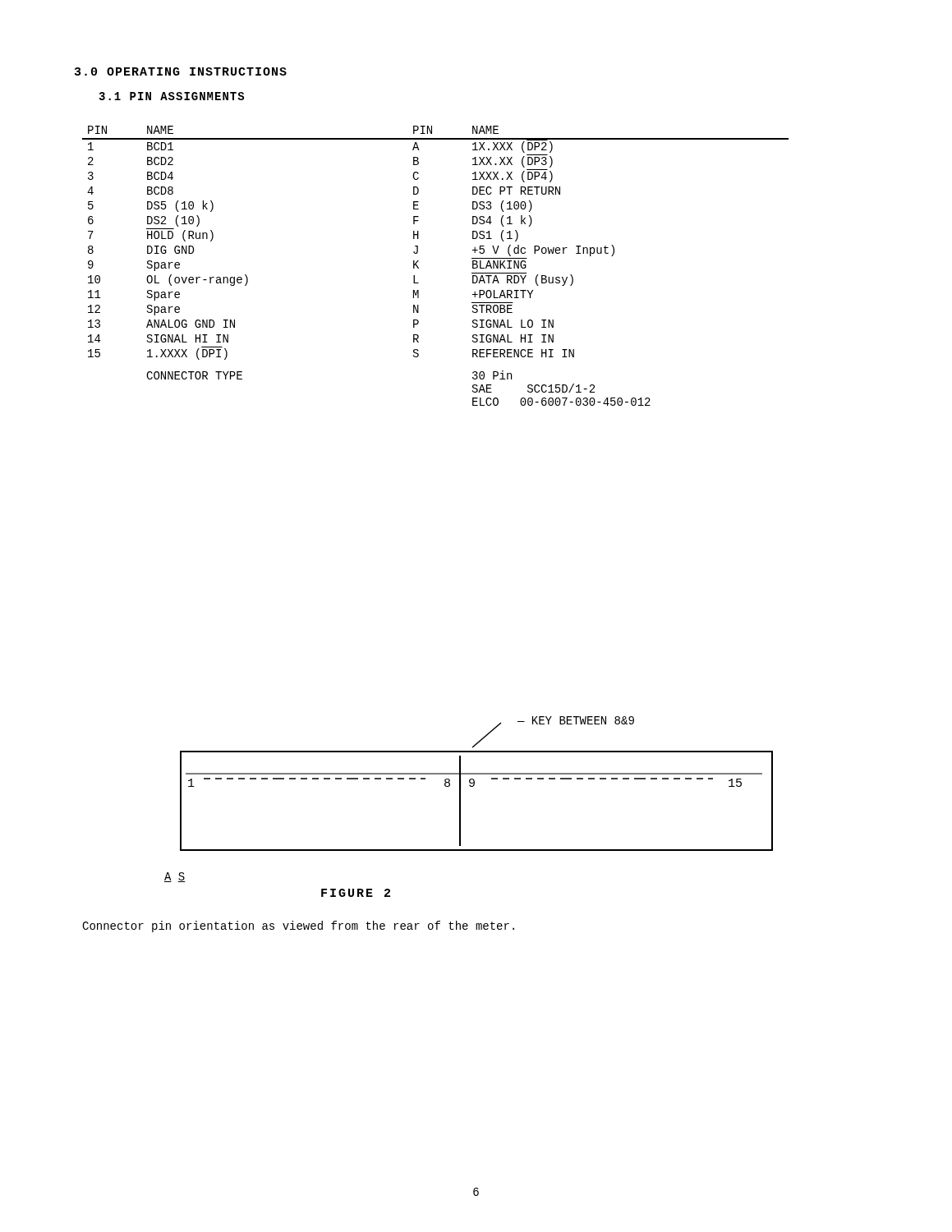The image size is (952, 1232).
Task: Click a engineering diagram
Action: 476,795
